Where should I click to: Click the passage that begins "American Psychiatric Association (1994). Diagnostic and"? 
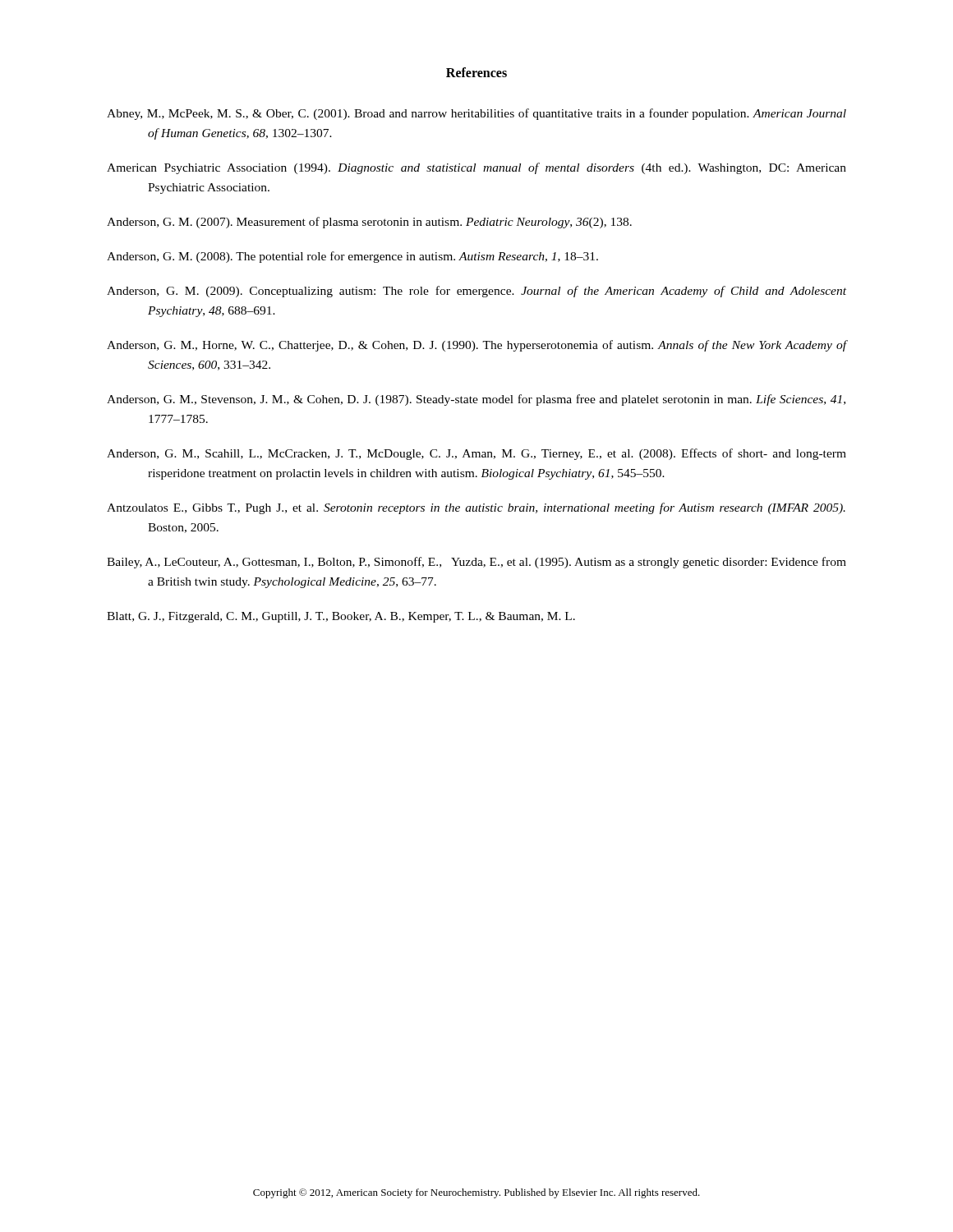[476, 177]
